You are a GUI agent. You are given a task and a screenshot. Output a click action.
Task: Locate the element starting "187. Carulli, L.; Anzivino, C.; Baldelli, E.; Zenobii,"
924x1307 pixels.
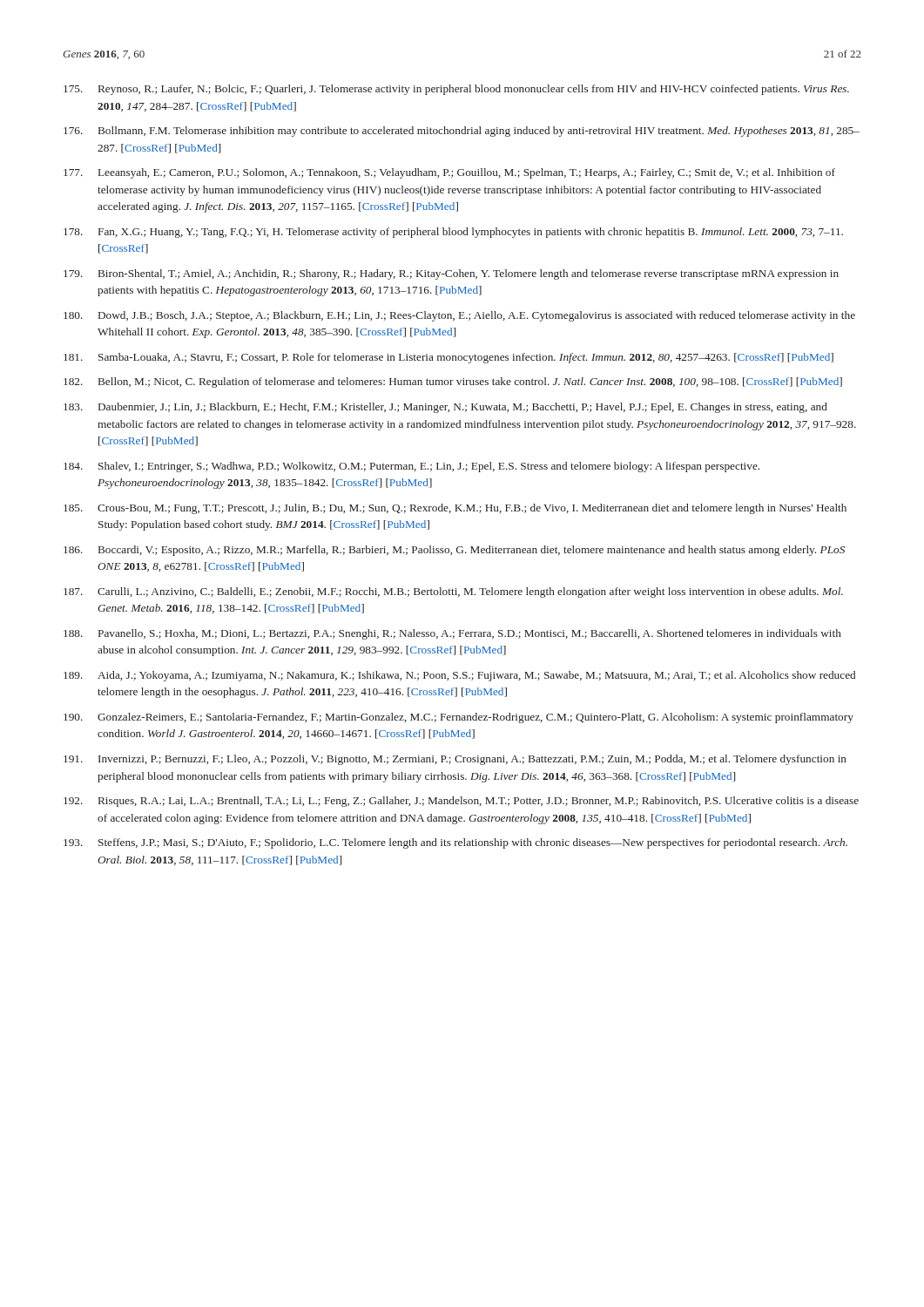462,600
